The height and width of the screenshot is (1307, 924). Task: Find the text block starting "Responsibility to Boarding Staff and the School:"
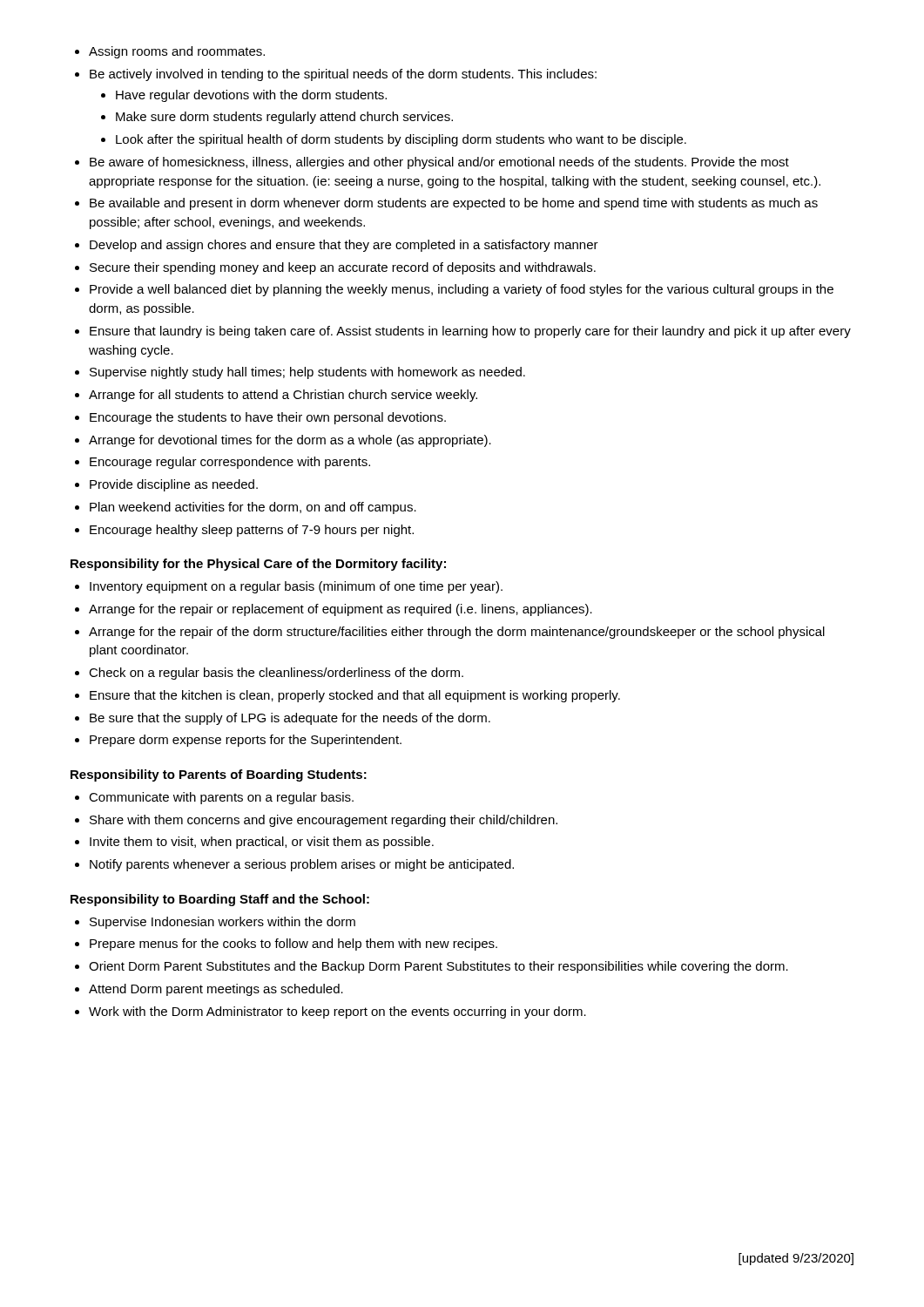pos(220,899)
